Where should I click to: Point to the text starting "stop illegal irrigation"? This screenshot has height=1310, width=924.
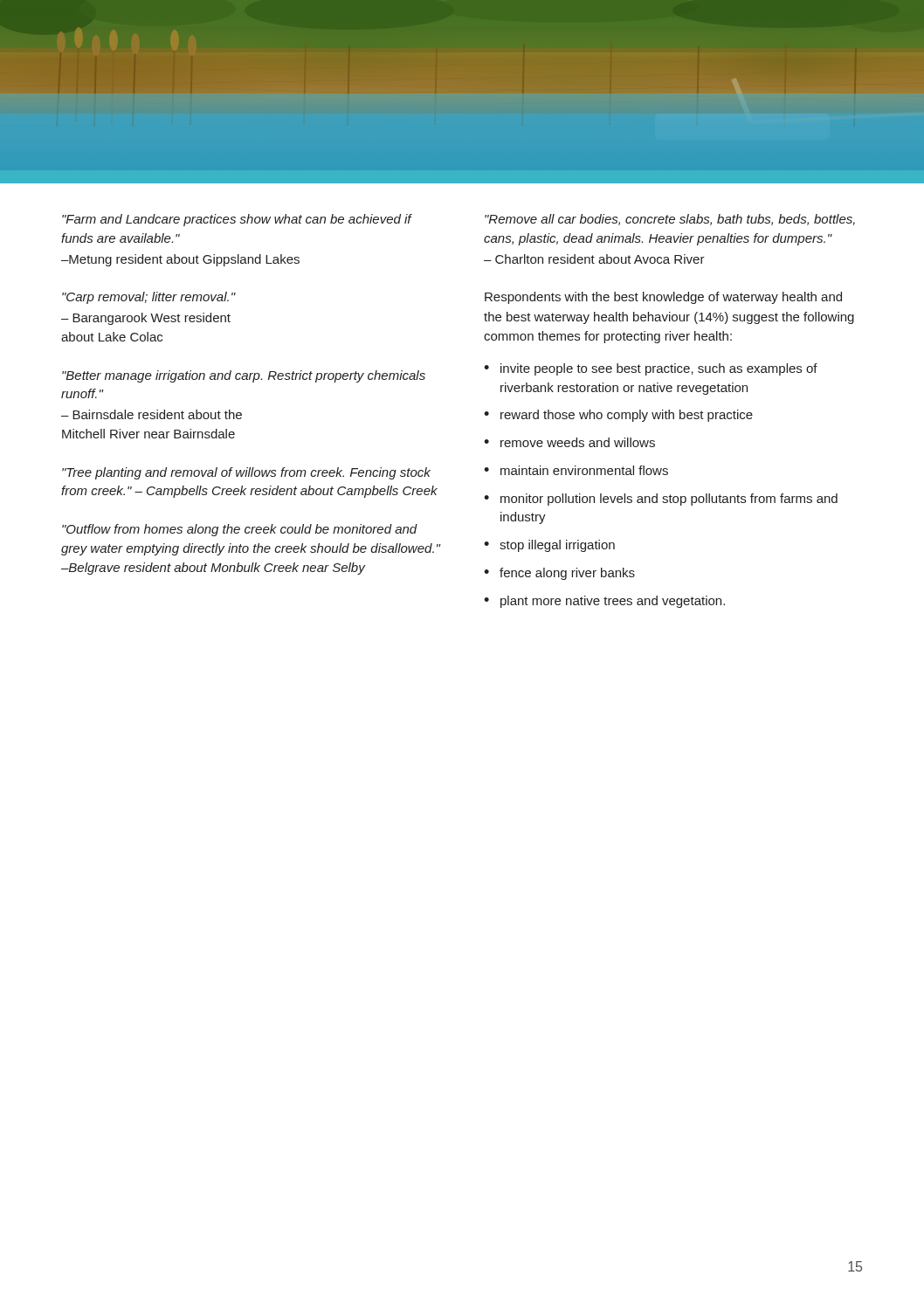(x=557, y=545)
